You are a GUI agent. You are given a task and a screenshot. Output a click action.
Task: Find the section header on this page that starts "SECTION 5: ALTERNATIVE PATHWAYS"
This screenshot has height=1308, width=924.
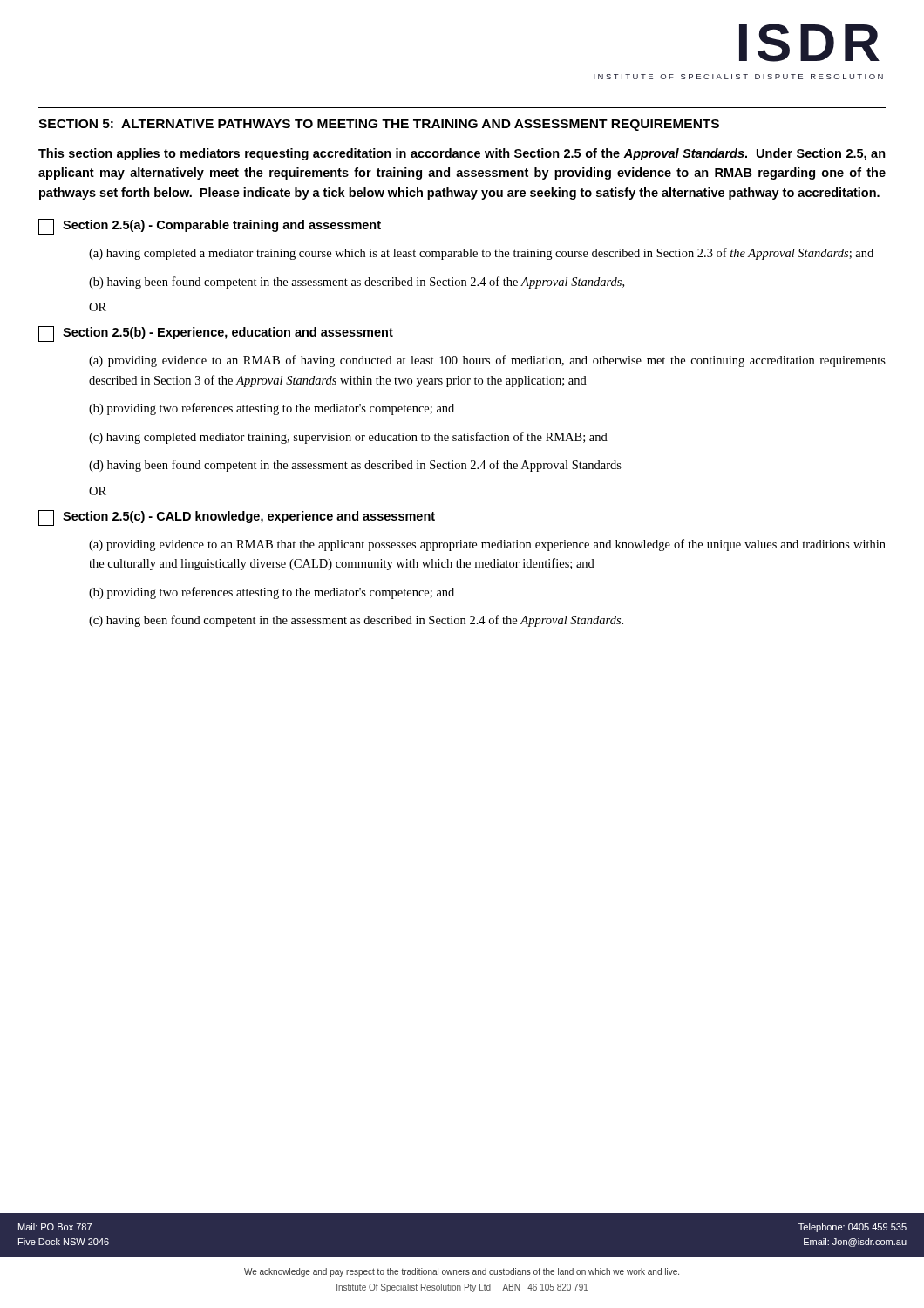click(379, 123)
